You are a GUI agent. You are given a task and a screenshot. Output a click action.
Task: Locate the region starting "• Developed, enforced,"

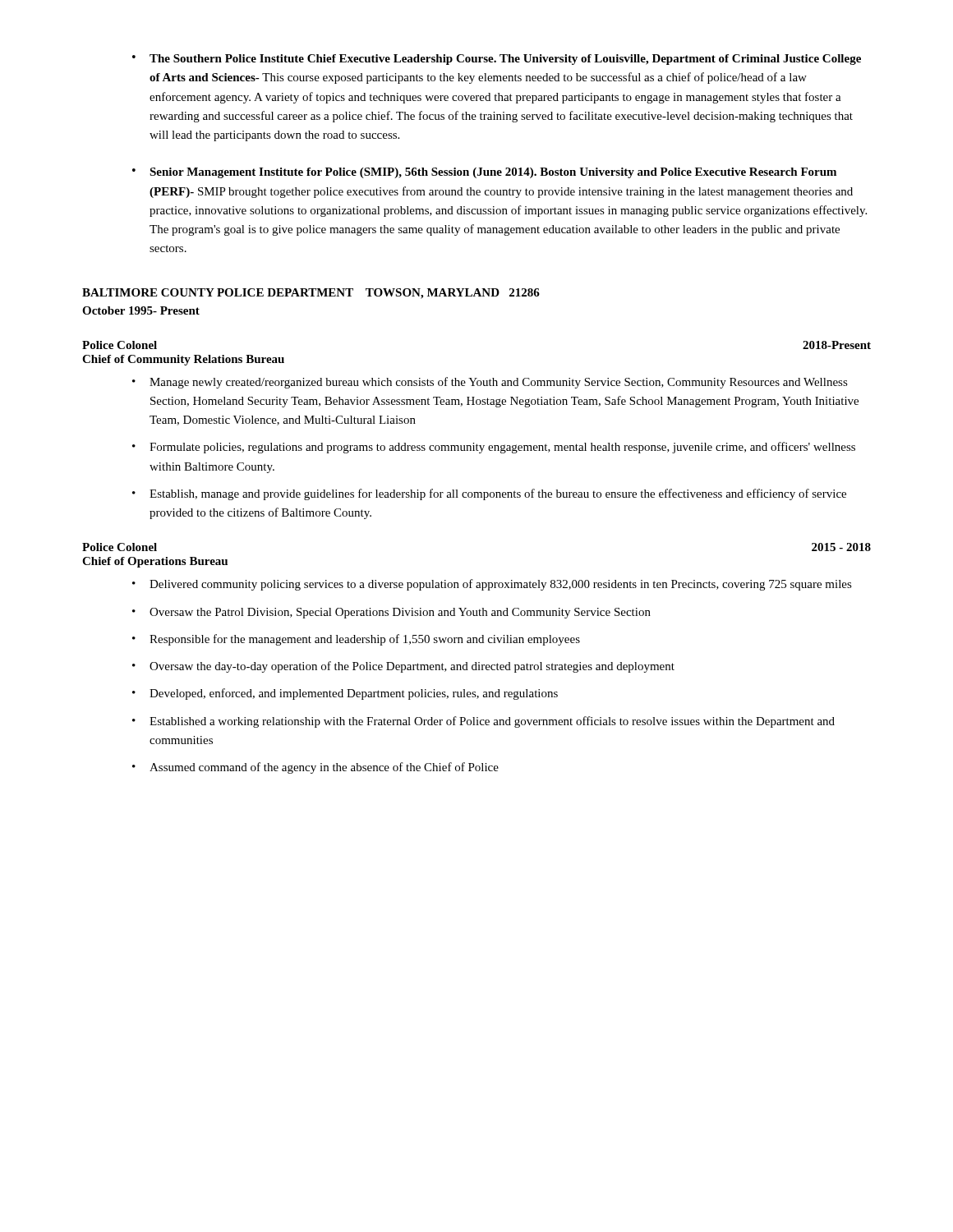point(501,694)
